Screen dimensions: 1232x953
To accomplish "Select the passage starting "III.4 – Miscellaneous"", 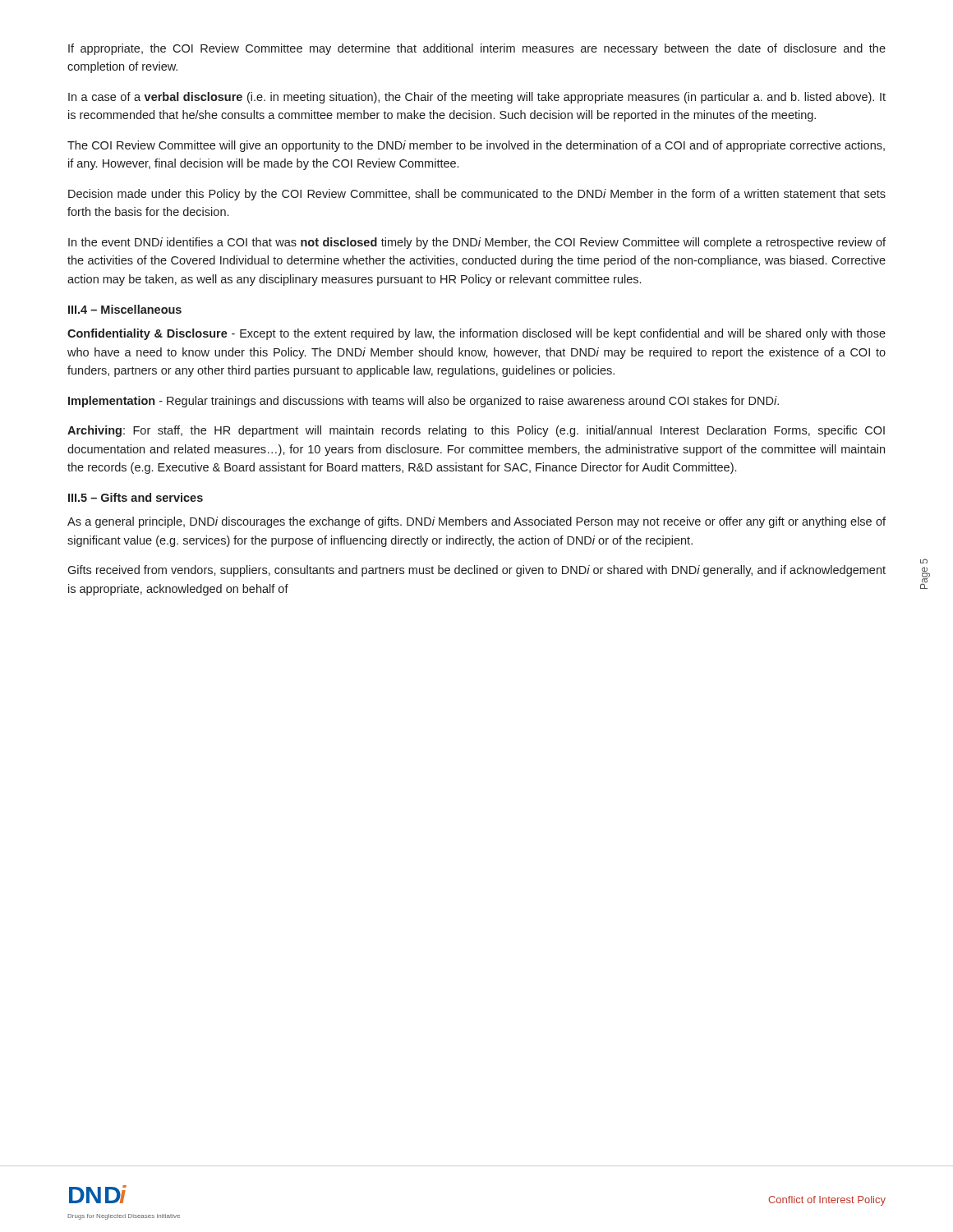I will click(125, 310).
